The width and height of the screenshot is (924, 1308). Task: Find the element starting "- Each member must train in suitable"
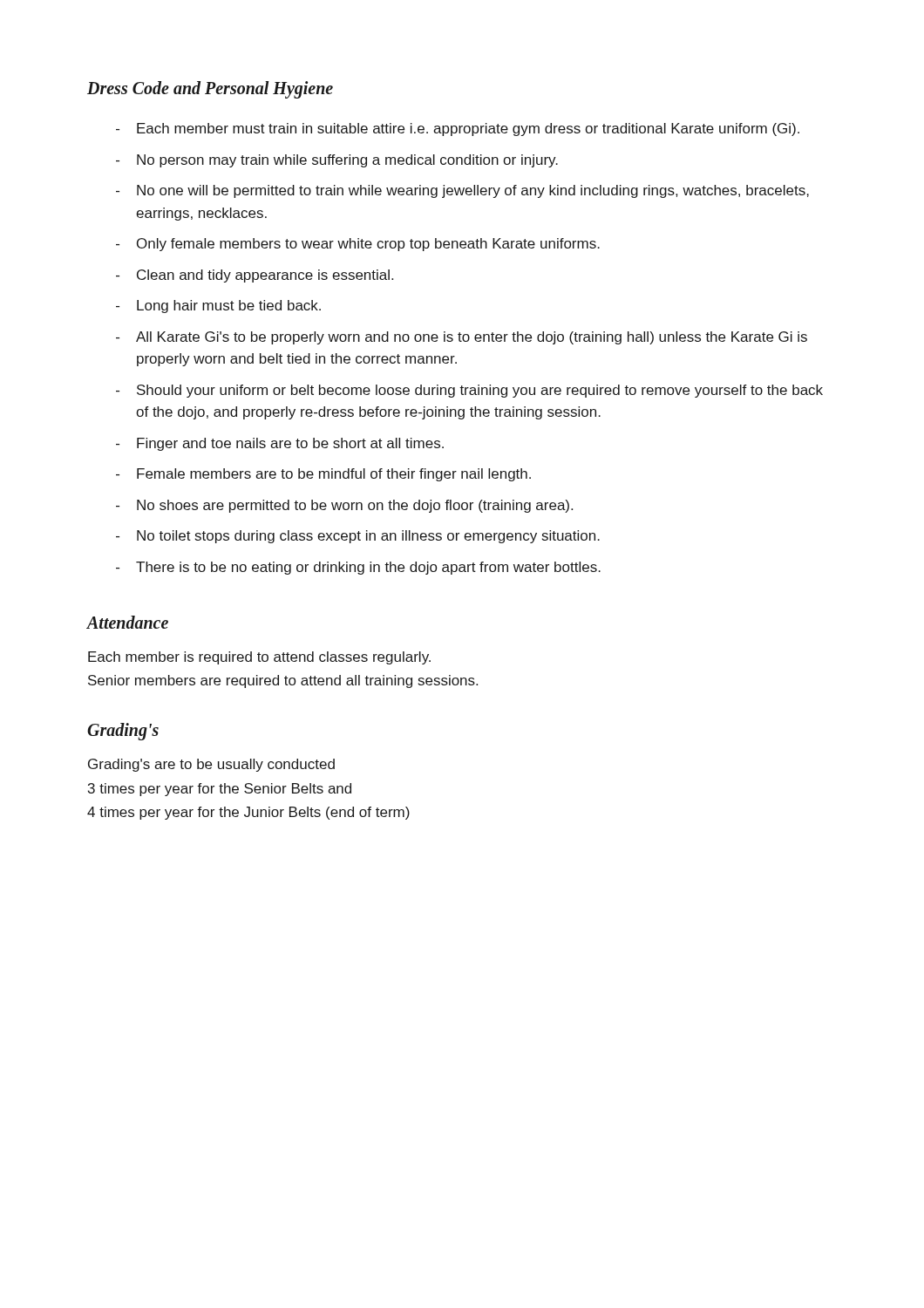coord(462,129)
